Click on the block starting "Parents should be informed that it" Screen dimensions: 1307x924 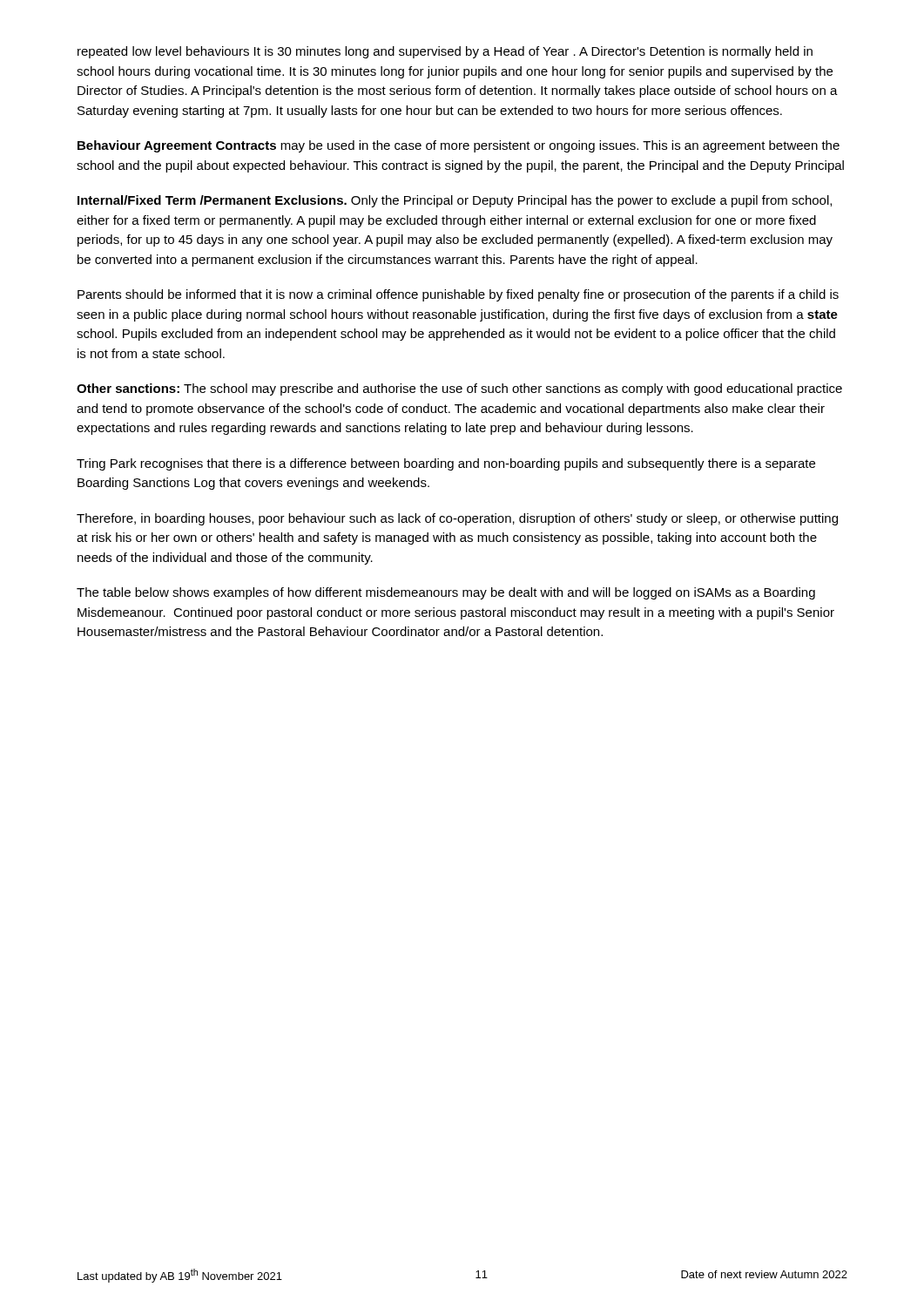(x=458, y=323)
